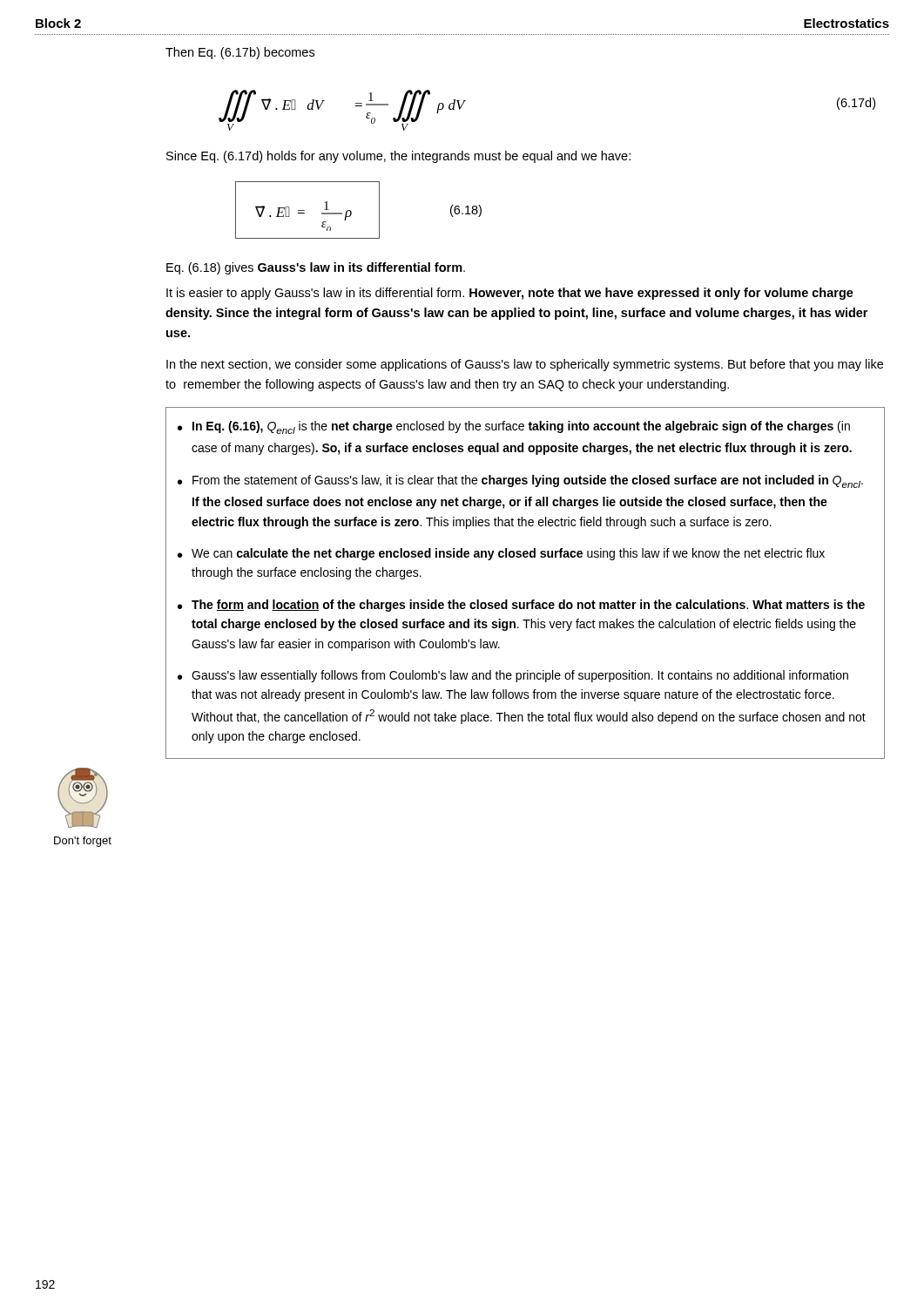Viewport: 924px width, 1307px height.
Task: Navigate to the region starting "∭ V ∇⃗ . E⃗"
Action: click(x=377, y=105)
